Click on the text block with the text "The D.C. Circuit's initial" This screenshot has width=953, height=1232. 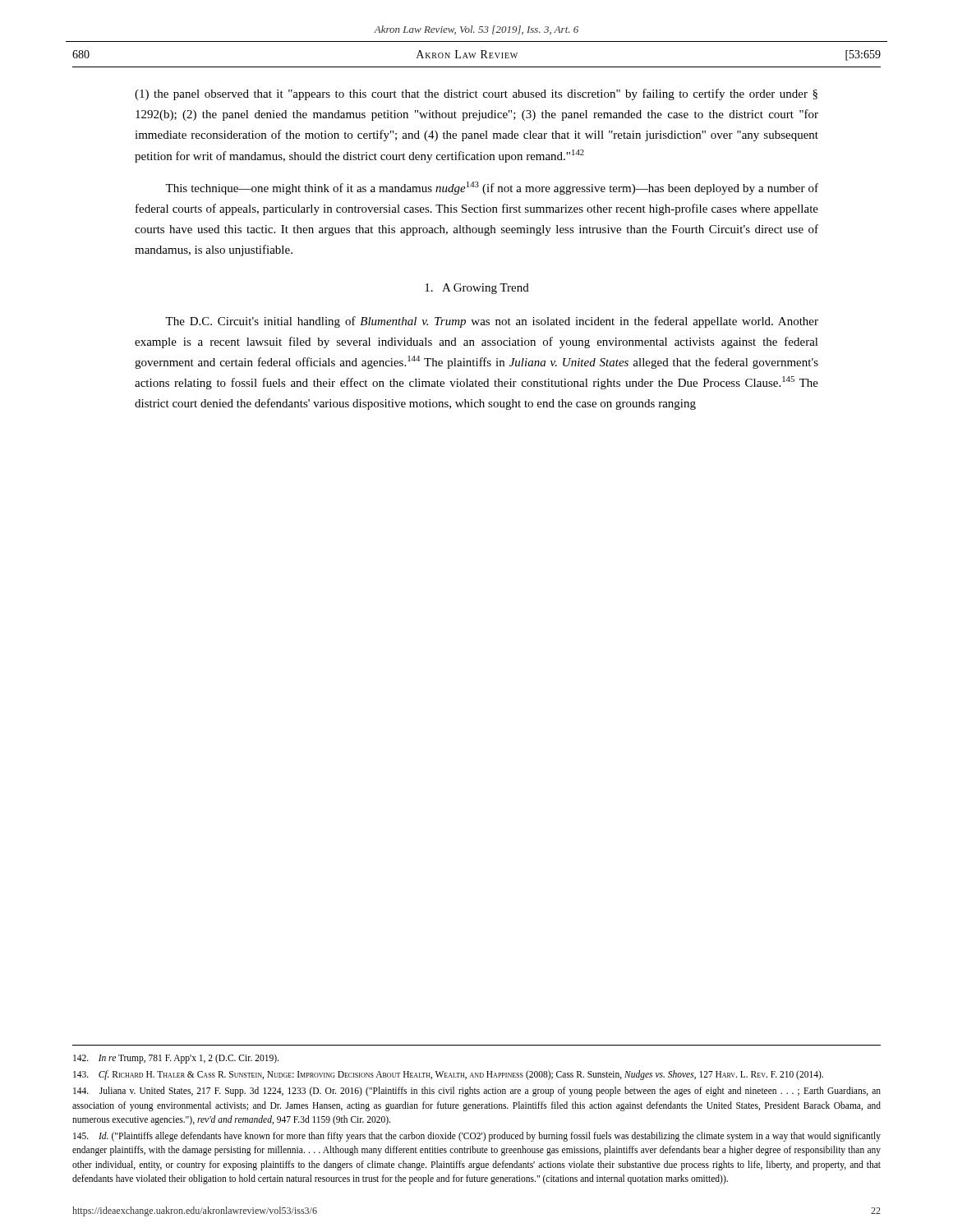click(476, 363)
